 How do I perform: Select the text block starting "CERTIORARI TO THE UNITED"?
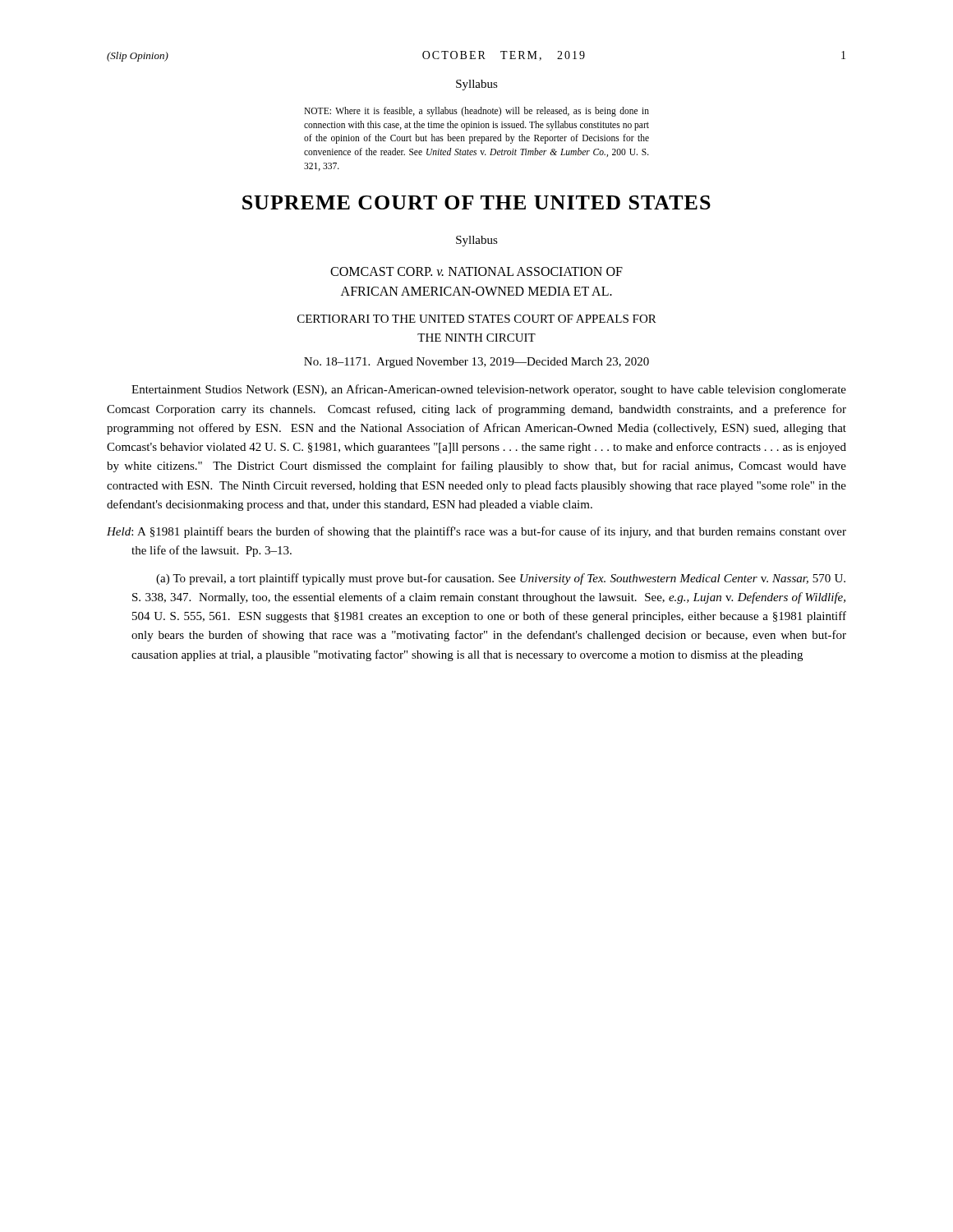[x=476, y=328]
